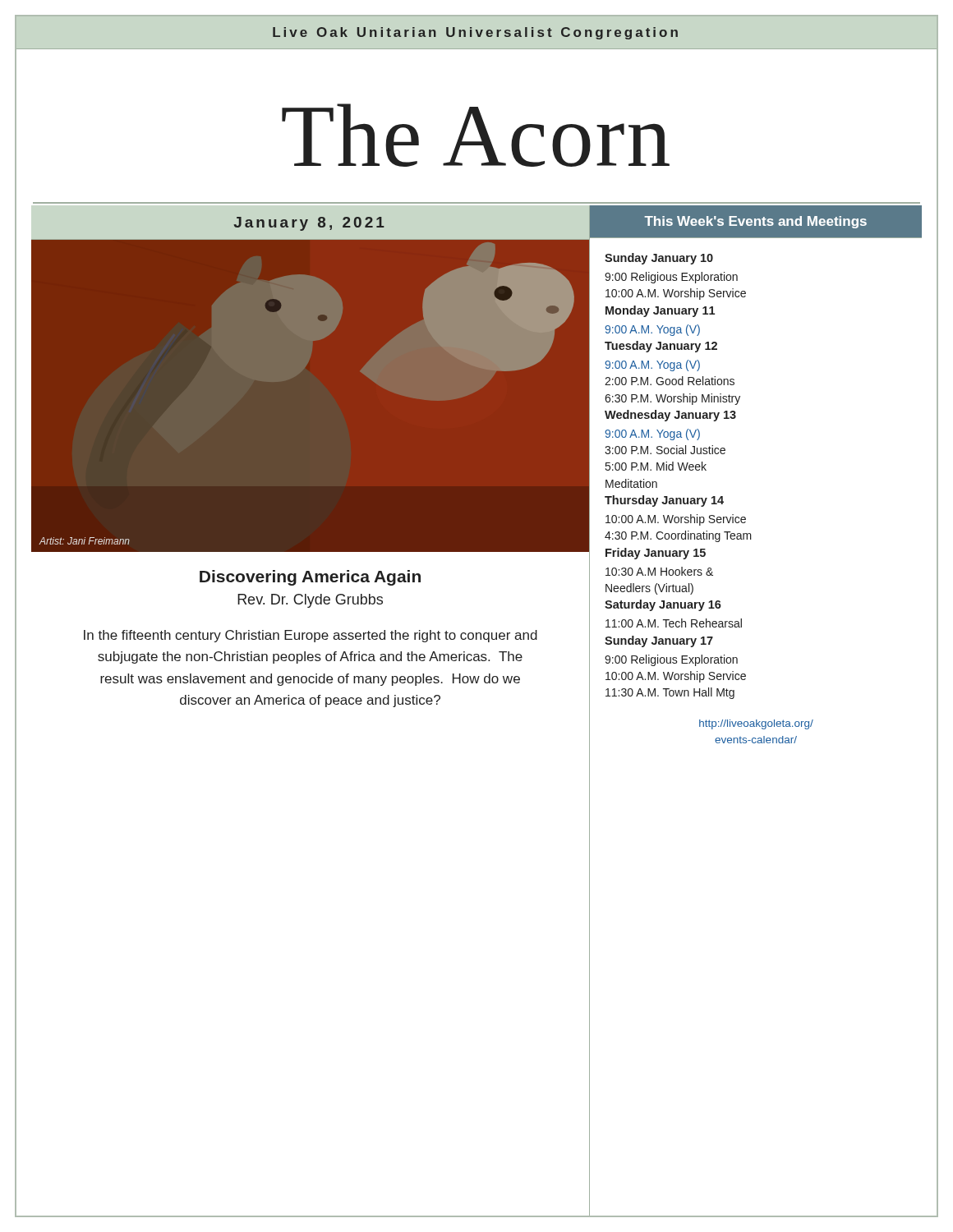
Task: Point to the passage starting "Rev. Dr. Clyde Grubbs"
Action: [x=310, y=600]
